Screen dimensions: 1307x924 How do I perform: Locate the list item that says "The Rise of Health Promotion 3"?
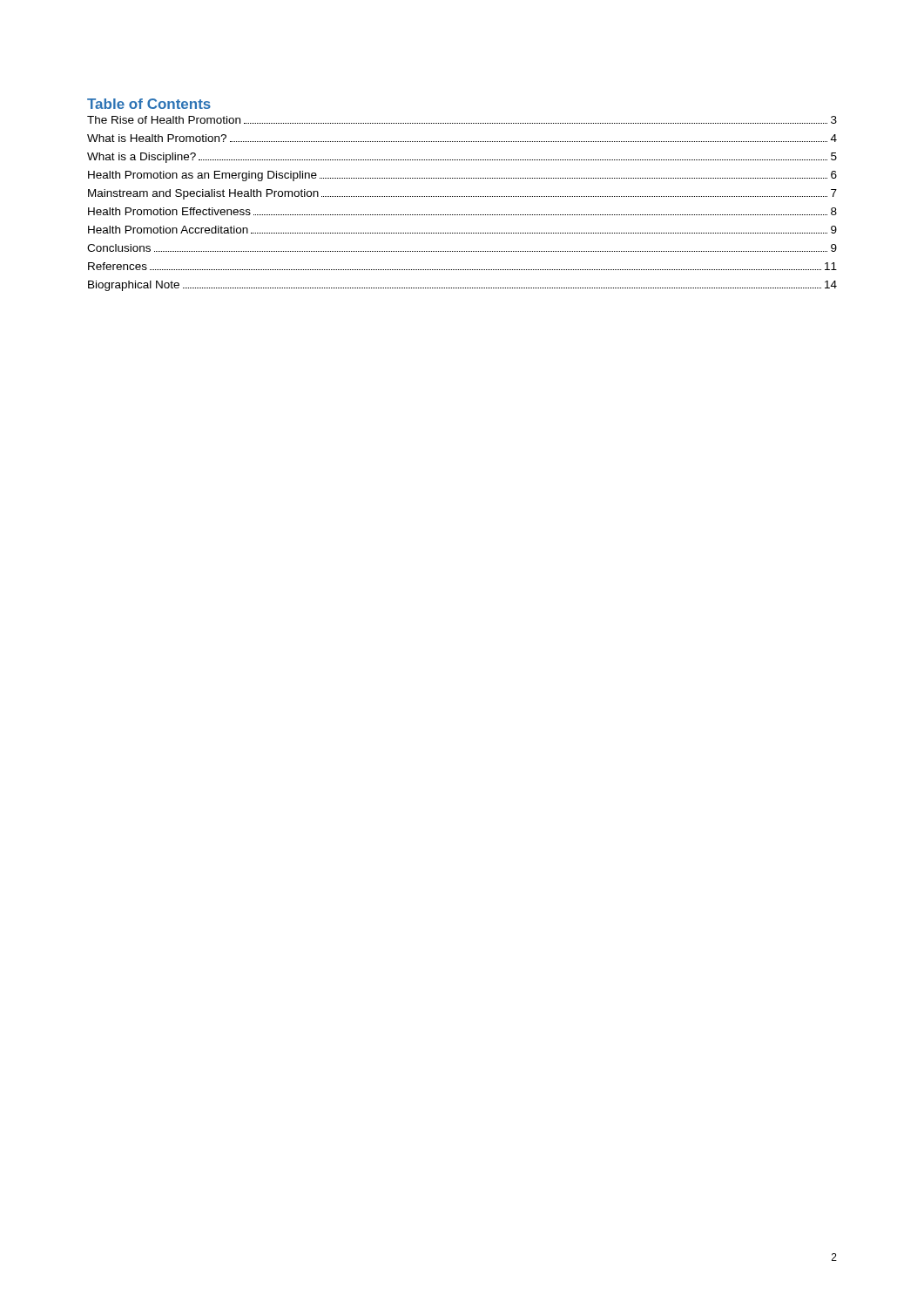click(x=462, y=120)
